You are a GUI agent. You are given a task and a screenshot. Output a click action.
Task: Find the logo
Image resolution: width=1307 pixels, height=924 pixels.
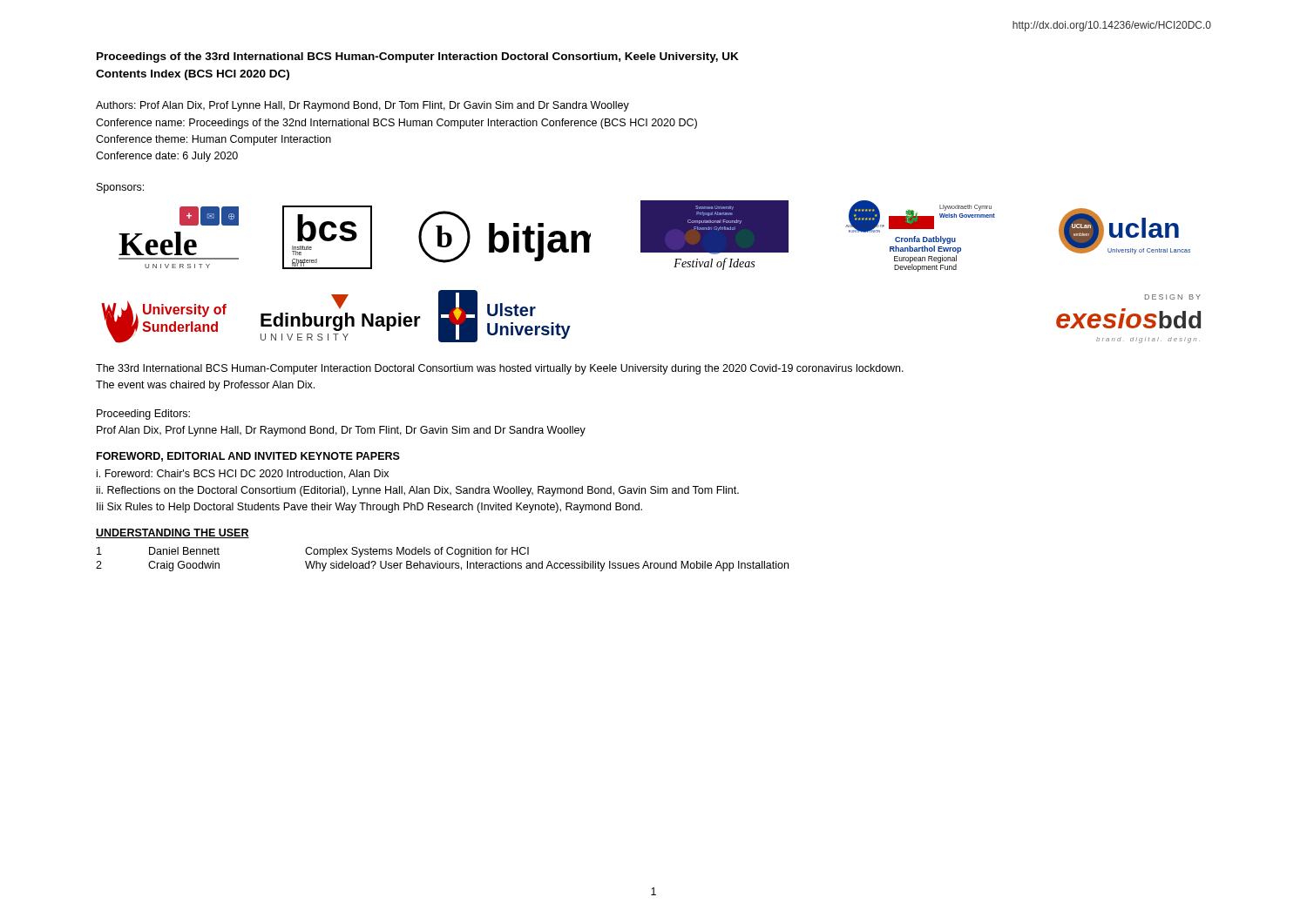click(x=654, y=273)
